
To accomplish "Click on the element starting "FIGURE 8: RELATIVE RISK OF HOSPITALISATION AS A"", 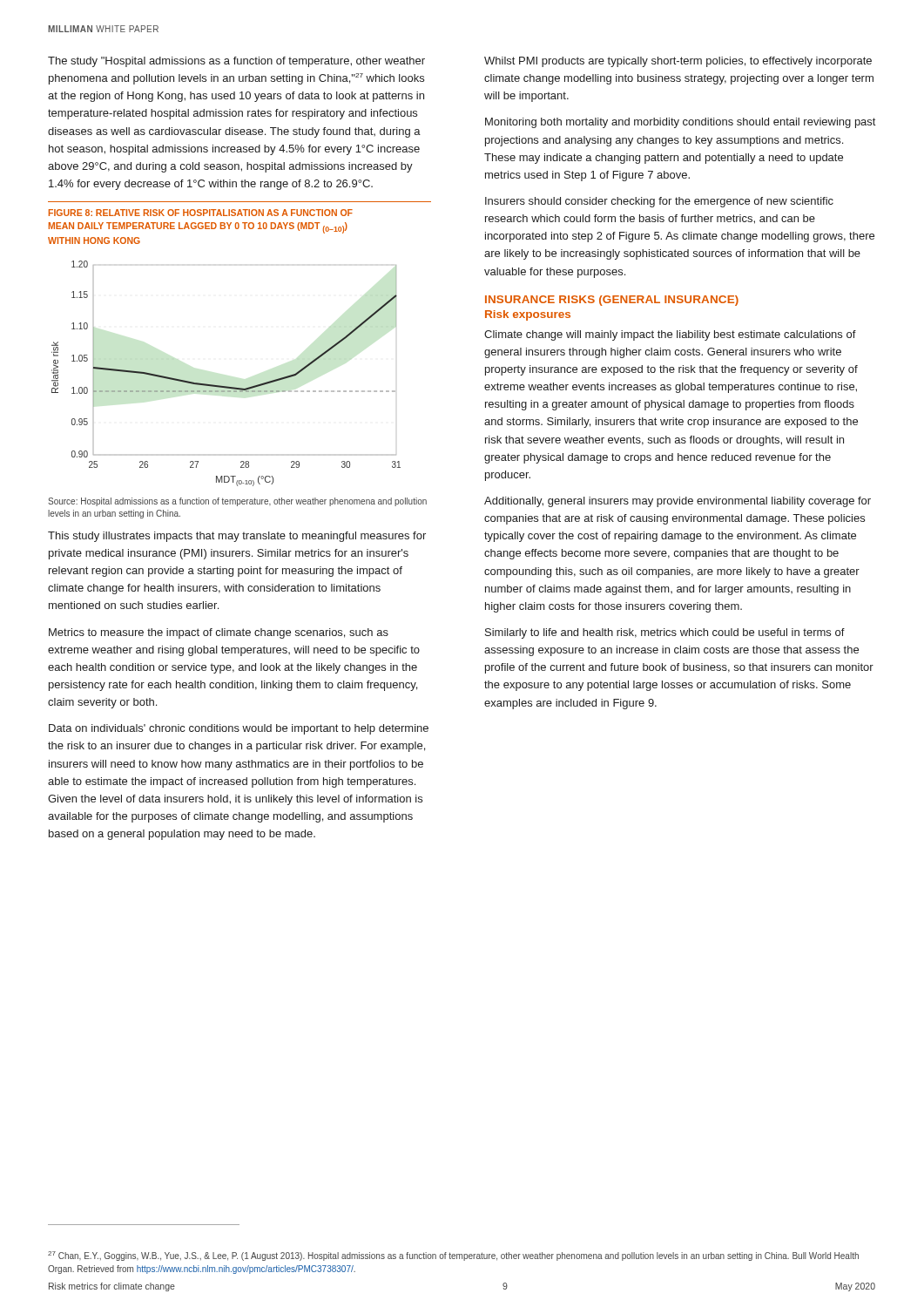I will pyautogui.click(x=239, y=227).
